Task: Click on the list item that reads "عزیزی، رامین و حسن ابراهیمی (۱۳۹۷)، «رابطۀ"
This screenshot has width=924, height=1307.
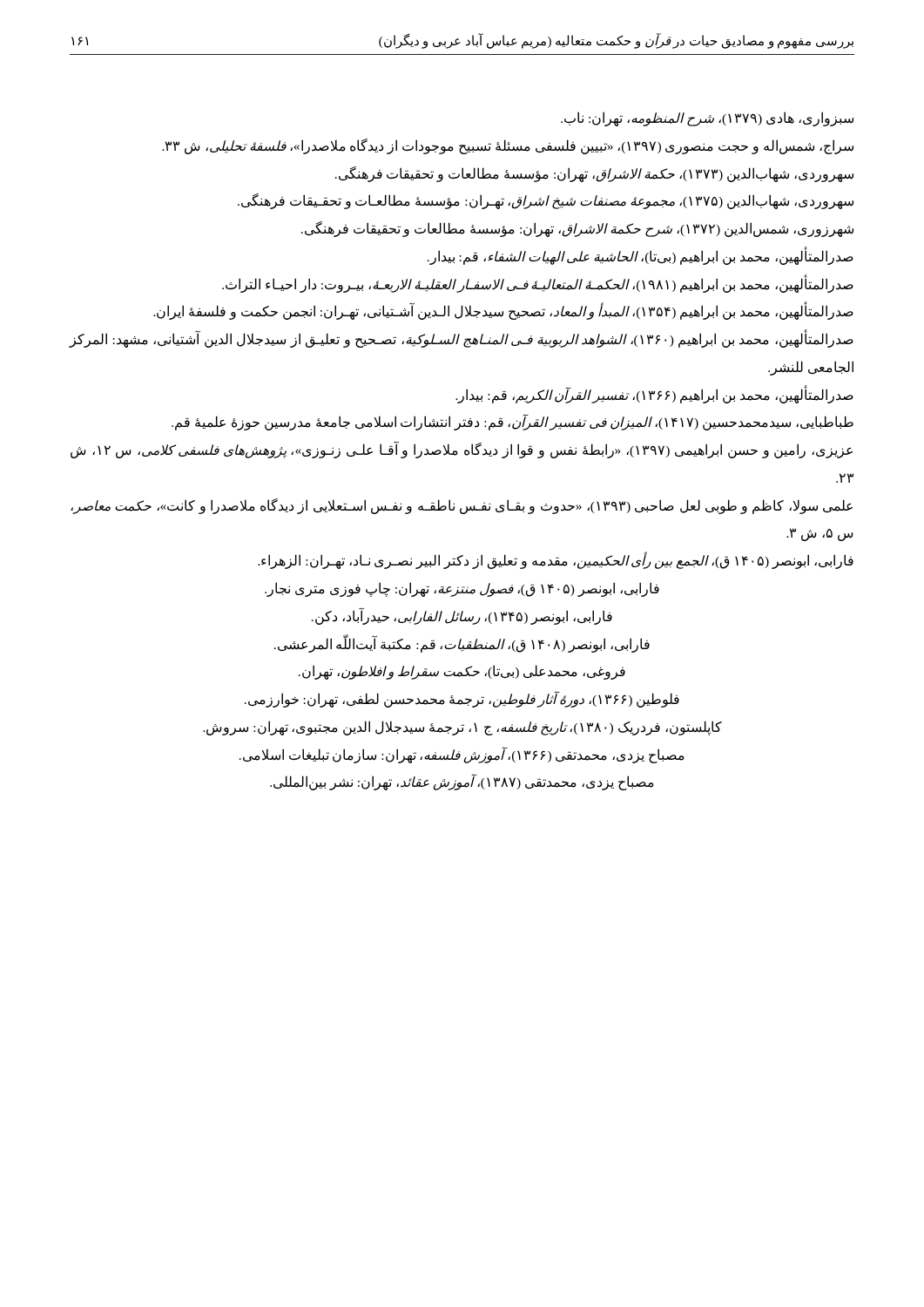Action: click(462, 464)
